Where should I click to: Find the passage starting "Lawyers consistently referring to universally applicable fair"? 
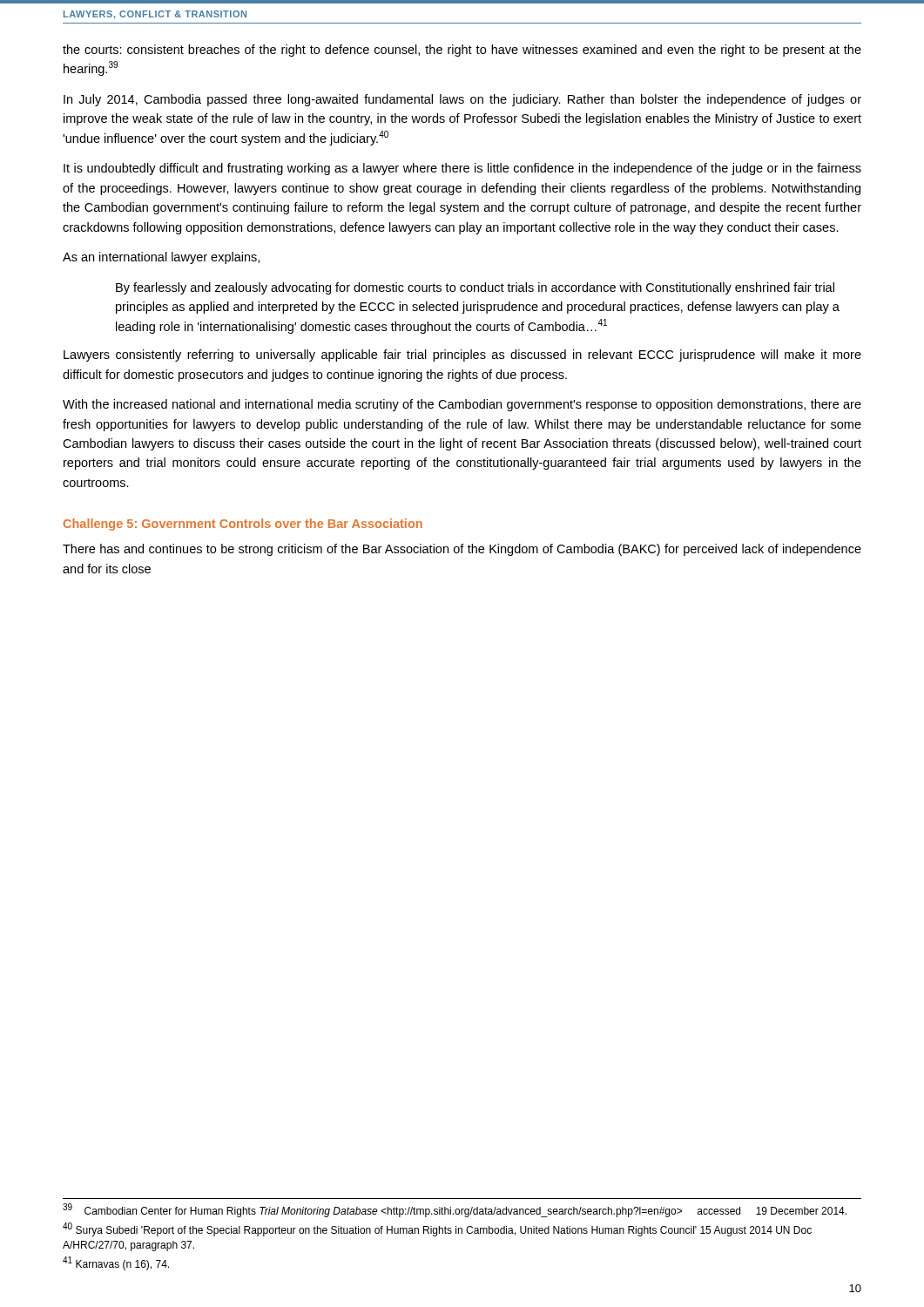tap(462, 365)
